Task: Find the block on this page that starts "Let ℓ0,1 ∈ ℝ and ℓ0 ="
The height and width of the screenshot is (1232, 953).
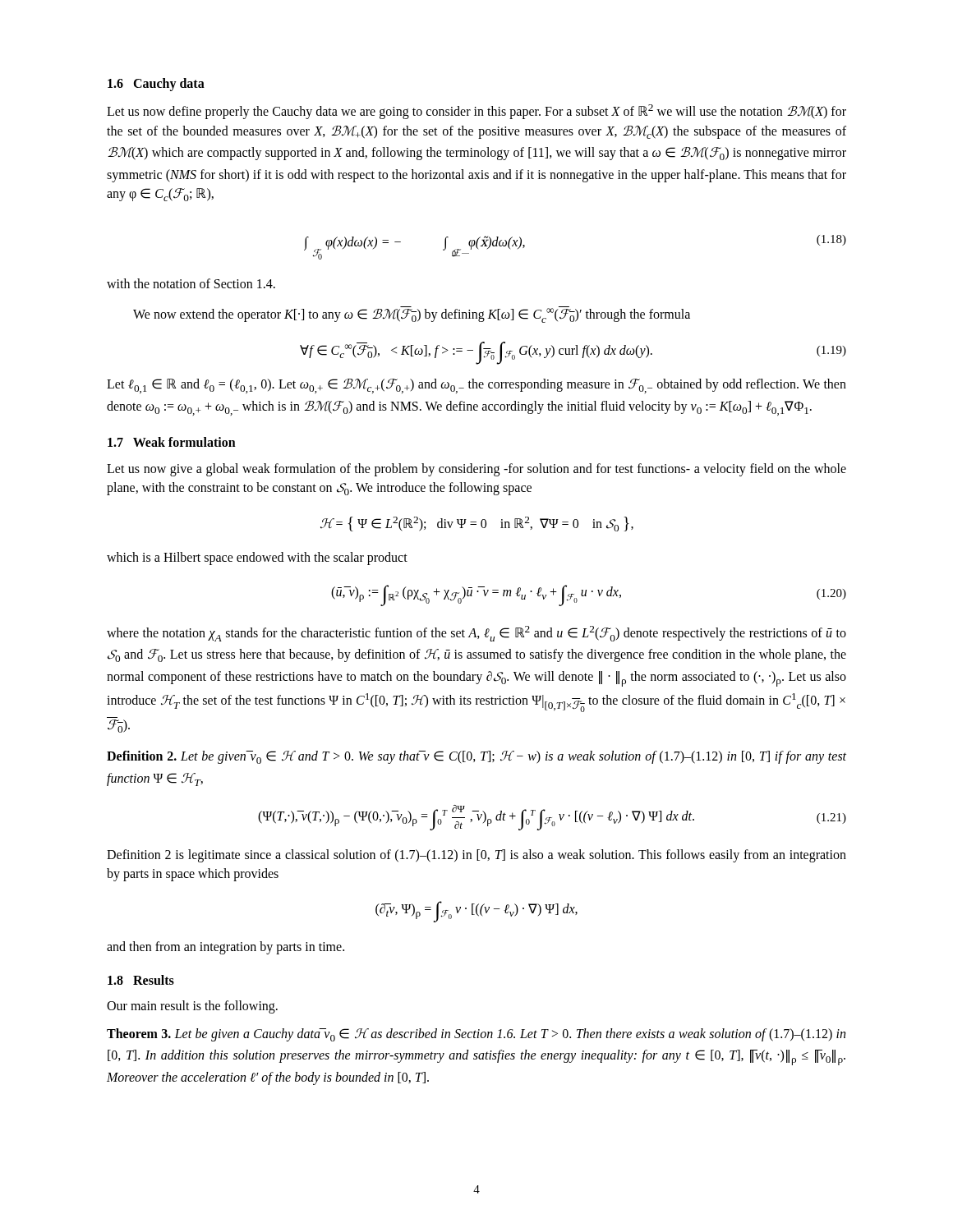Action: (x=476, y=397)
